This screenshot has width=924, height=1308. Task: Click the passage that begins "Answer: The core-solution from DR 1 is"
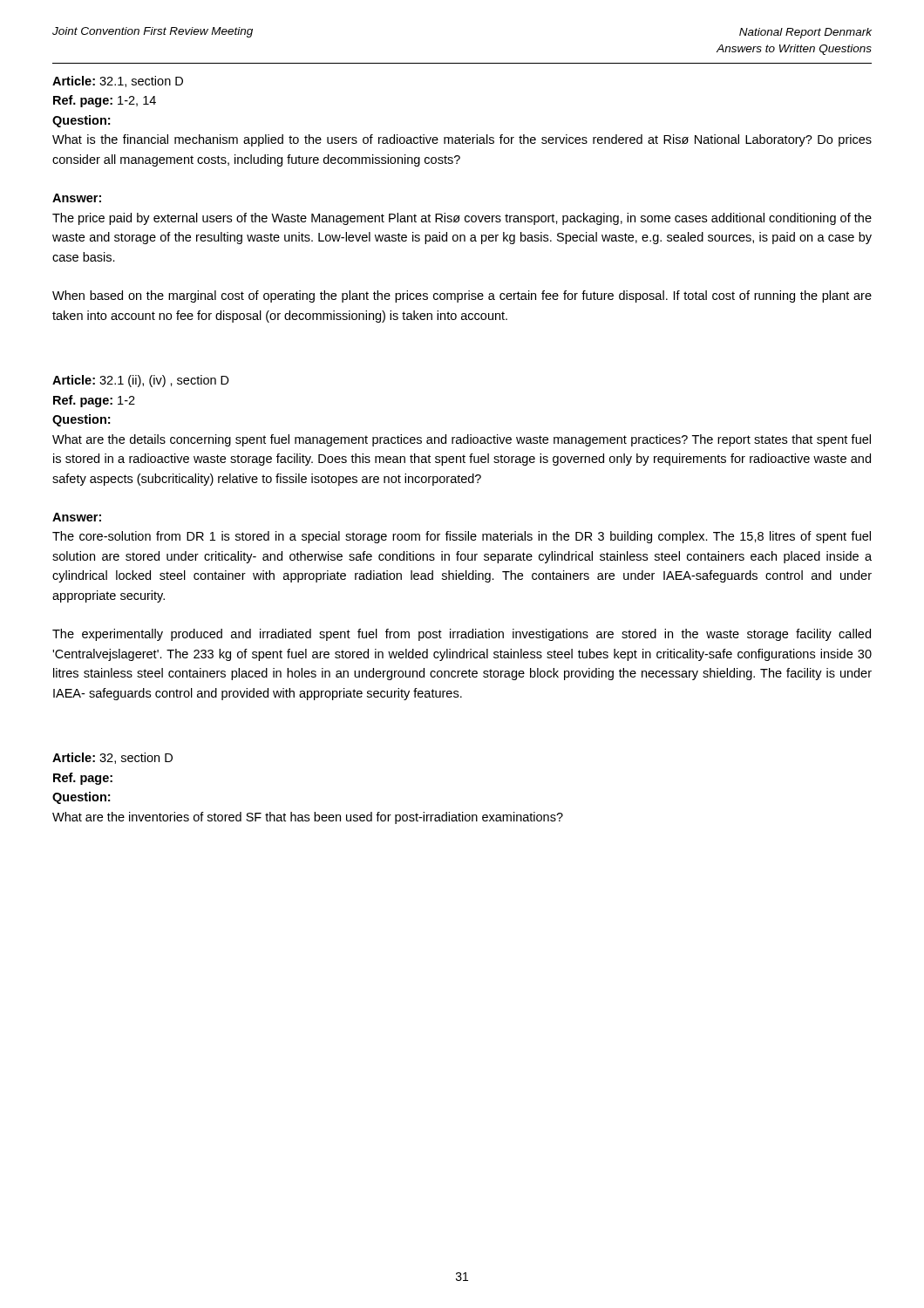[x=462, y=556]
